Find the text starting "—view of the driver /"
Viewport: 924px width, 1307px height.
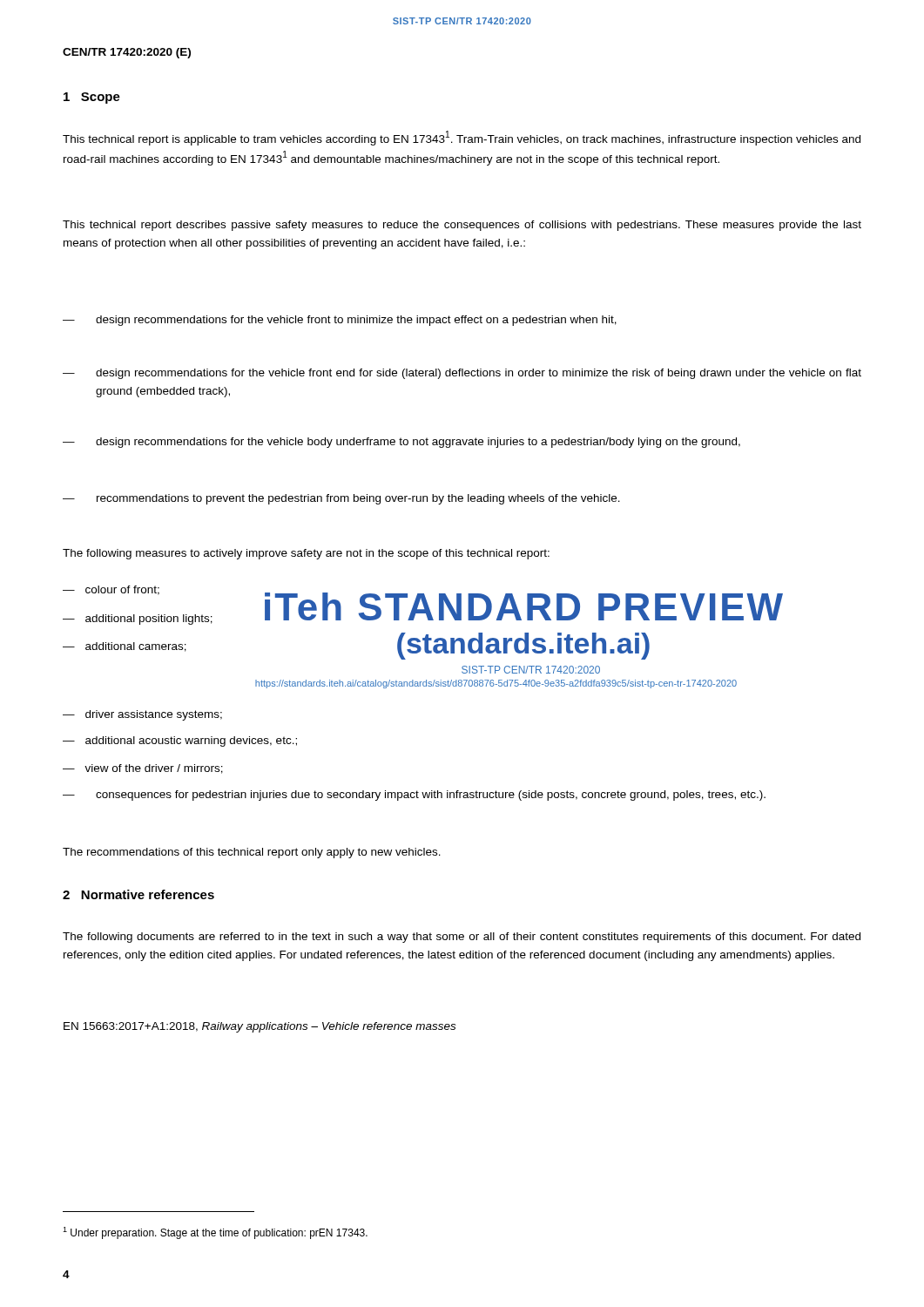tap(143, 768)
